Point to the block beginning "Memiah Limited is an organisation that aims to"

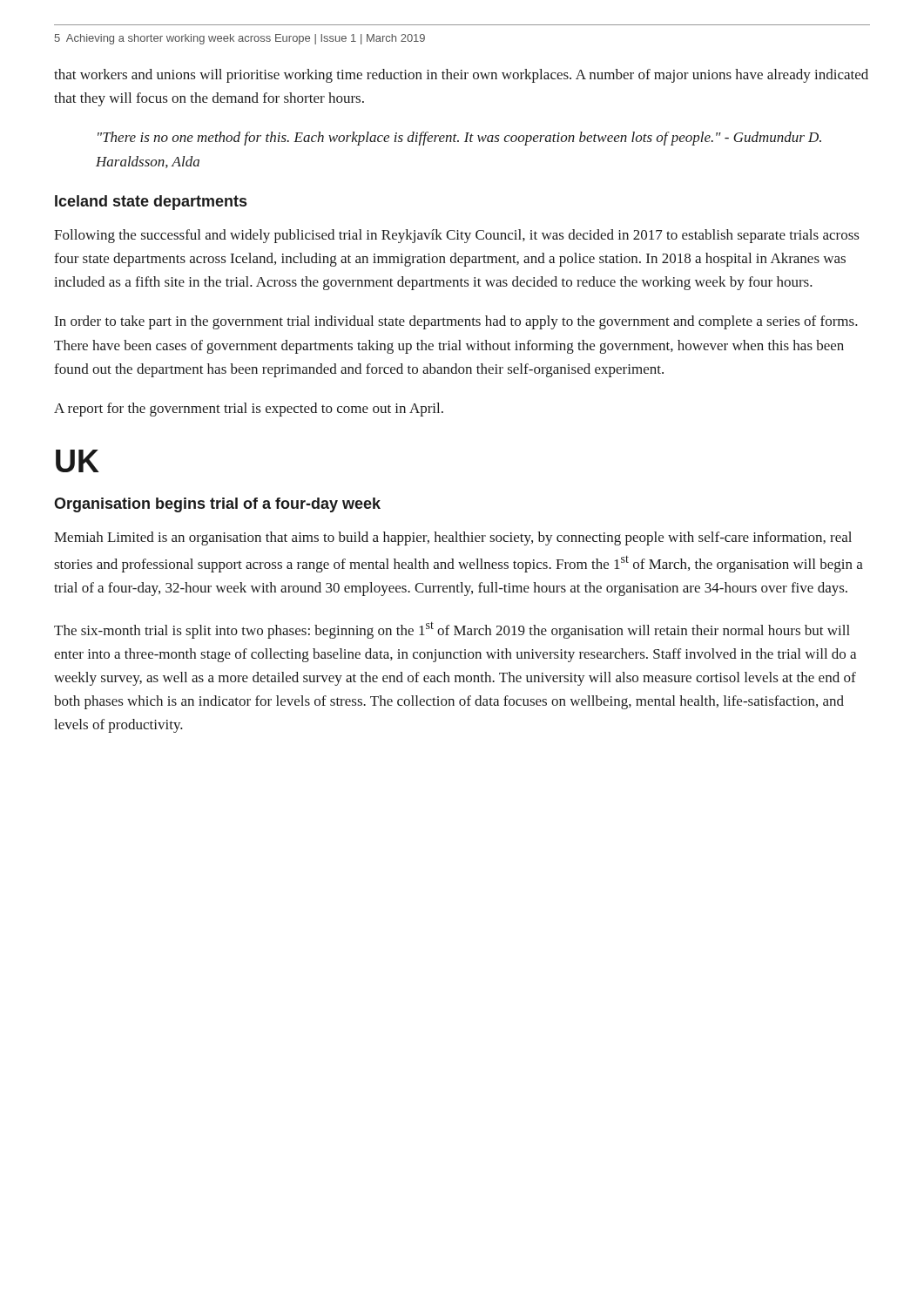click(x=458, y=562)
